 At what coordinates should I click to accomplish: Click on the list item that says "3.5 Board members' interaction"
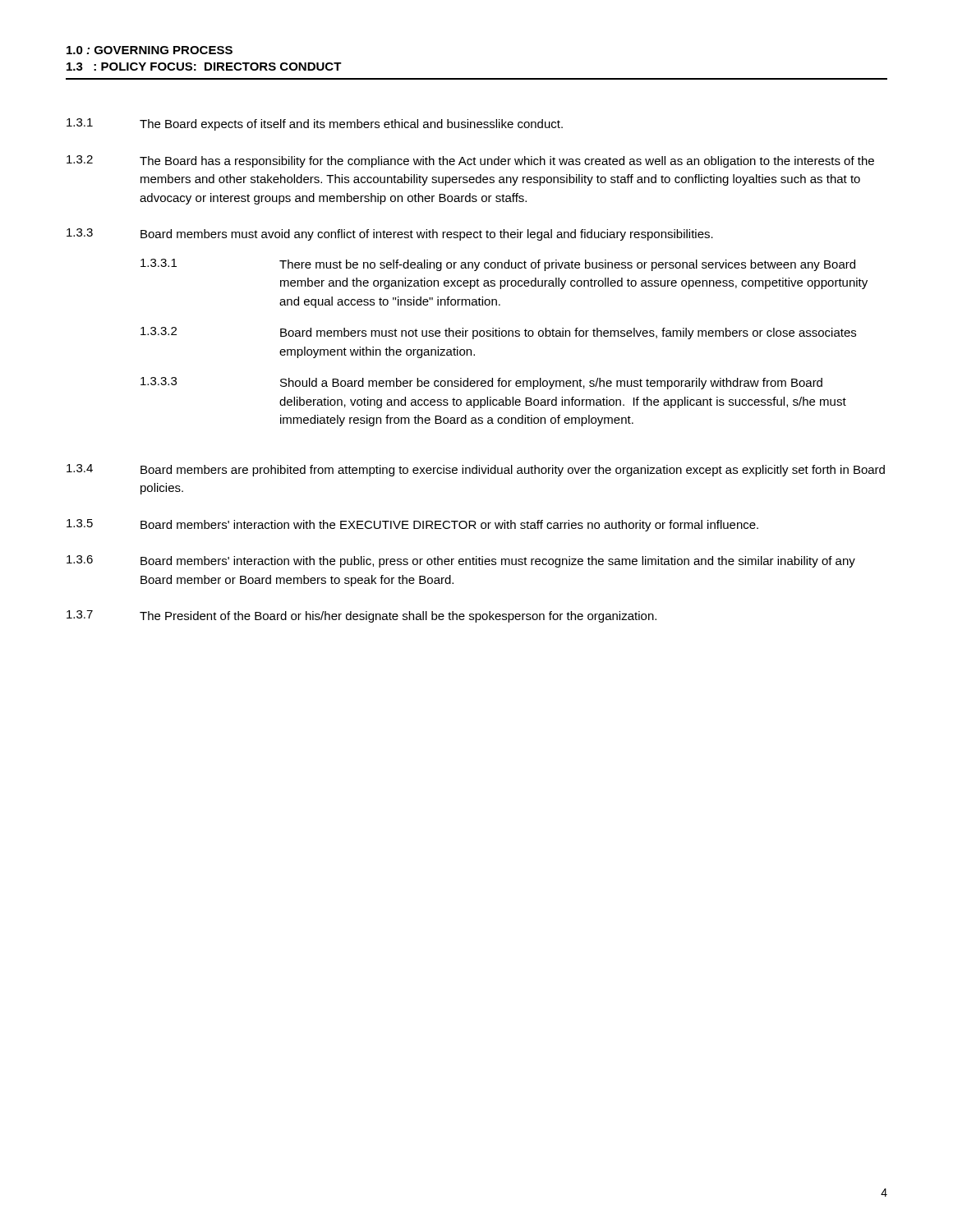413,525
